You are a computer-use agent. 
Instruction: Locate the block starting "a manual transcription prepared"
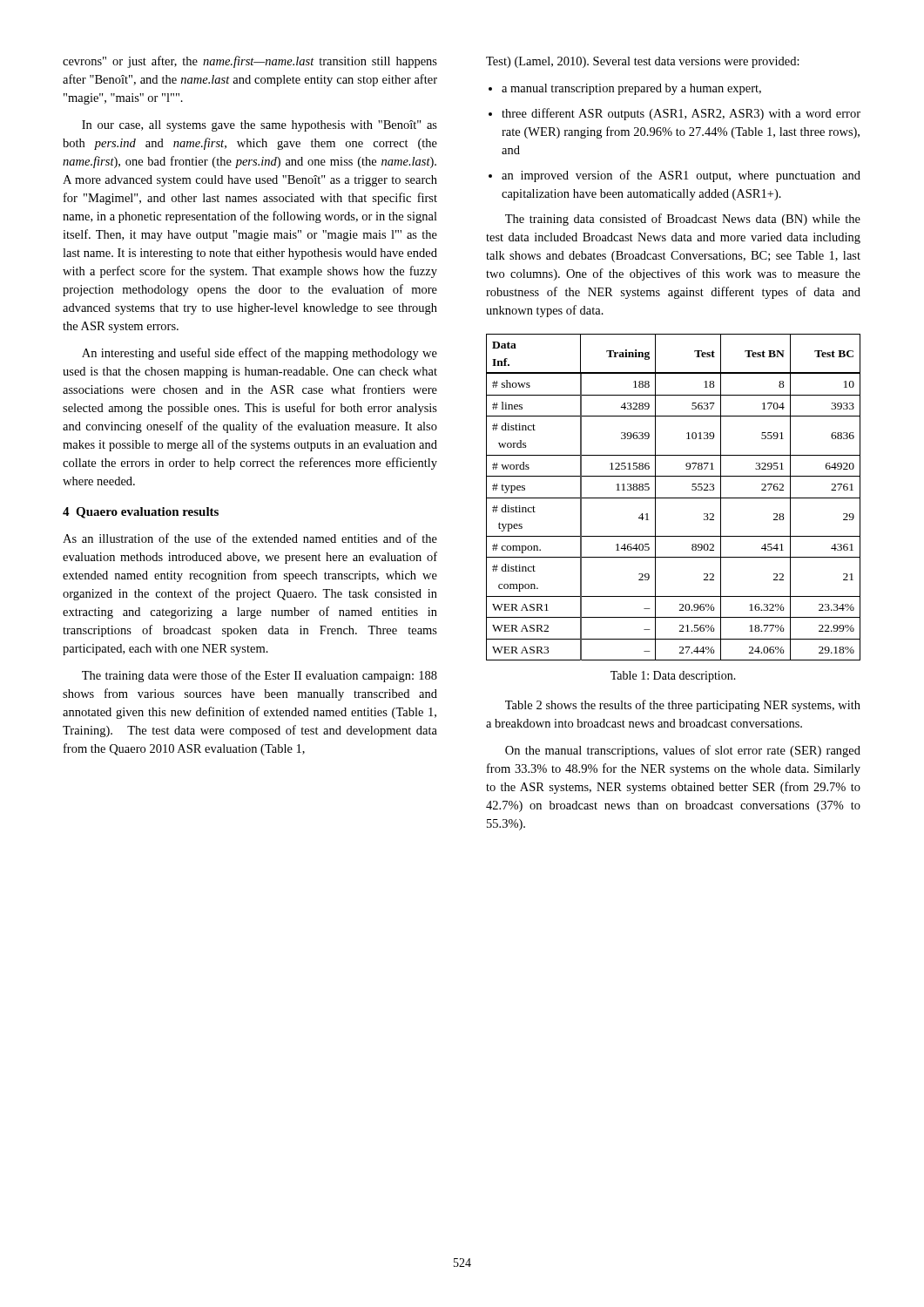click(632, 88)
